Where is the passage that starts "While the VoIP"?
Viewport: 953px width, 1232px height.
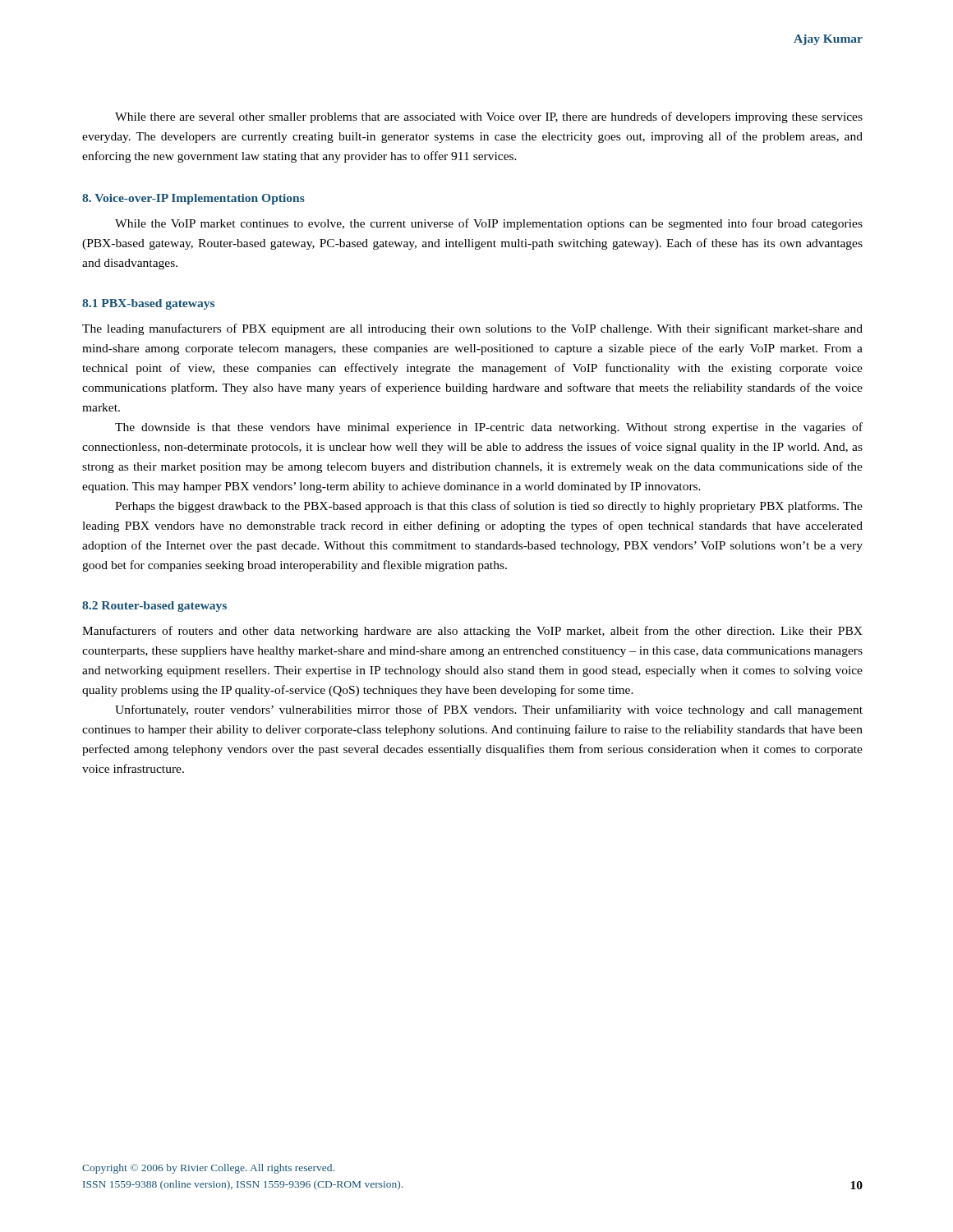[x=472, y=243]
